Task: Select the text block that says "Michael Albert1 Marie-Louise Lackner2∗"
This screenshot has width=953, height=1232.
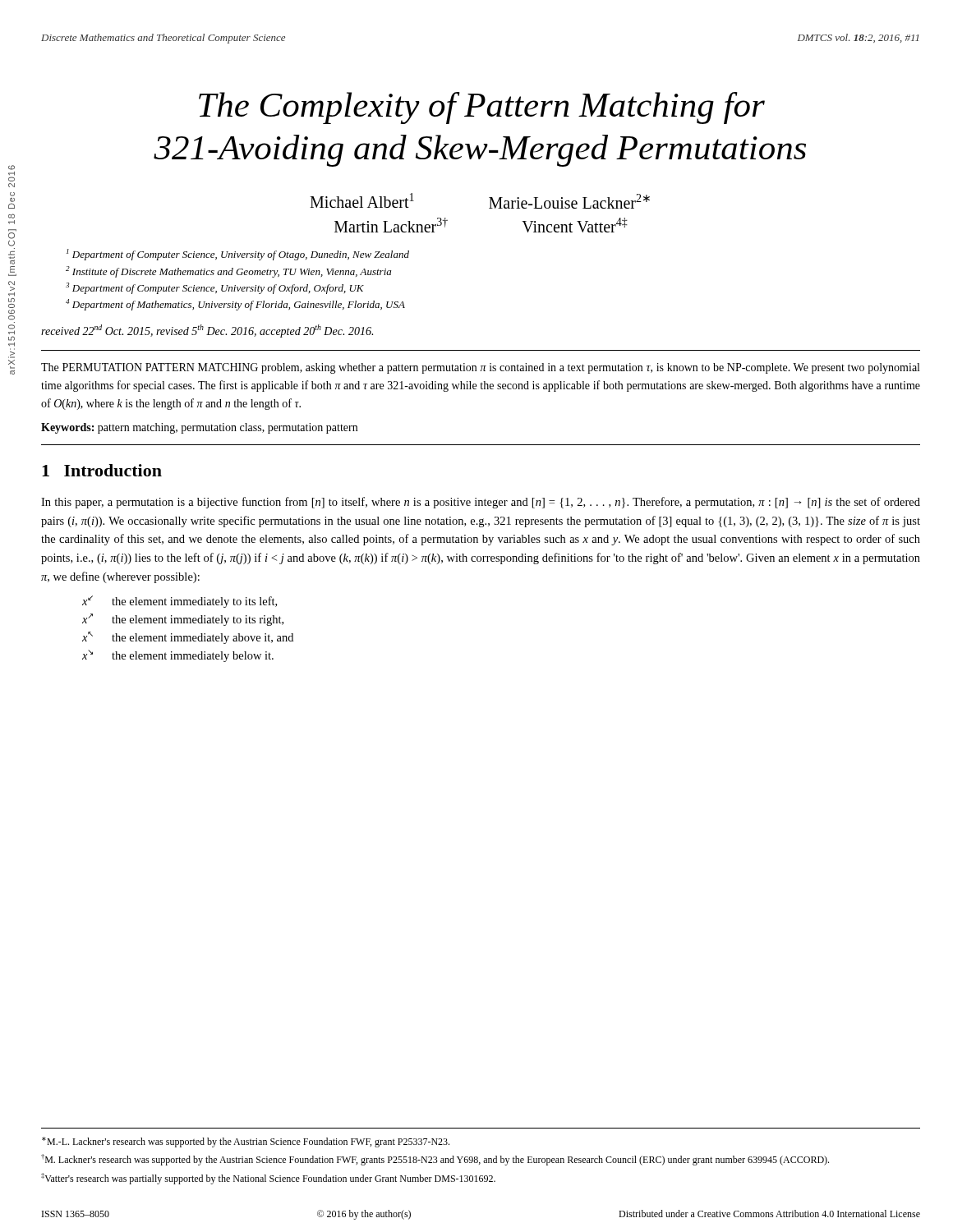Action: tap(481, 214)
